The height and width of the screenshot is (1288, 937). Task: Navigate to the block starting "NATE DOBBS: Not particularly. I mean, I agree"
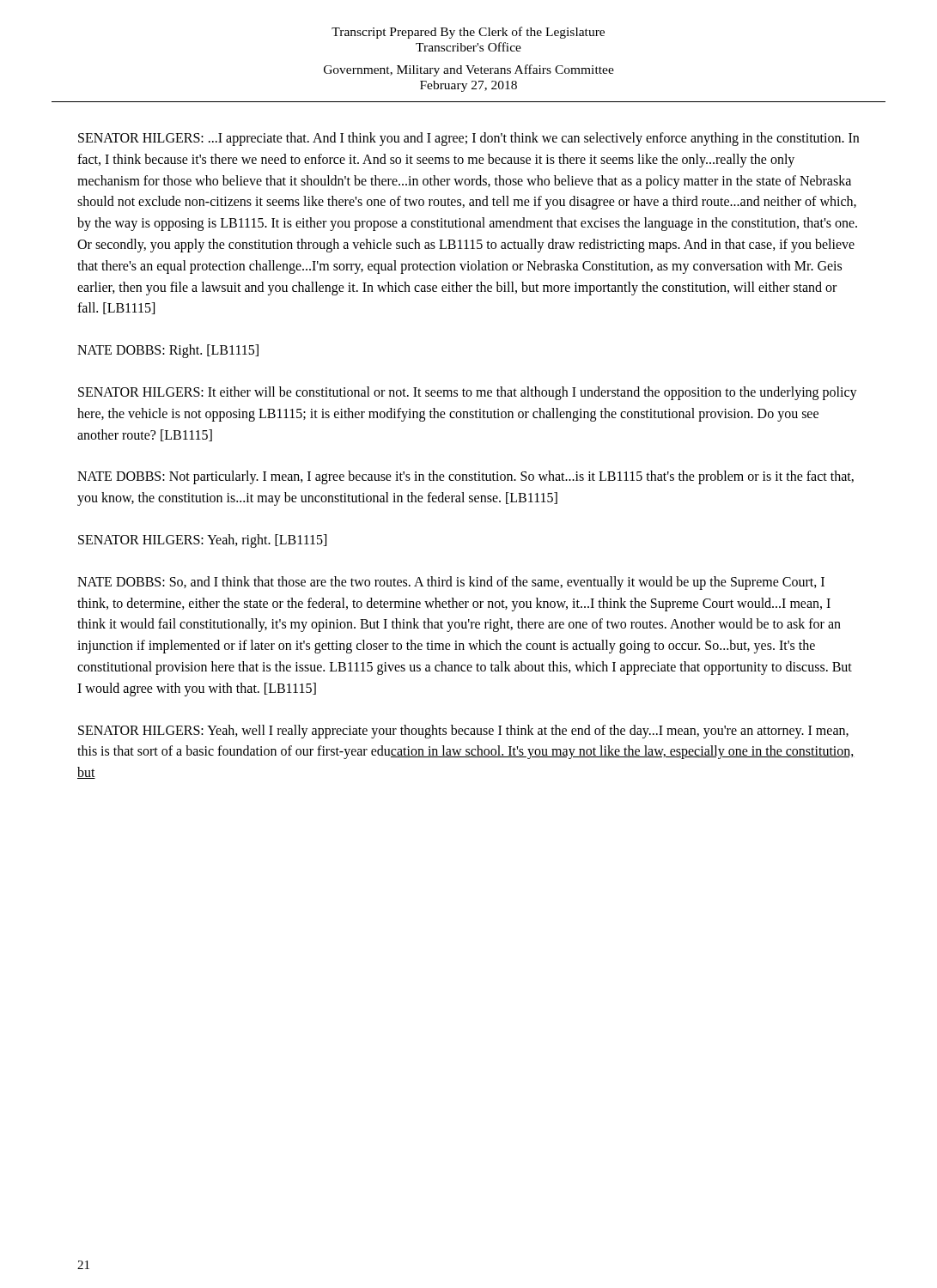click(x=466, y=487)
